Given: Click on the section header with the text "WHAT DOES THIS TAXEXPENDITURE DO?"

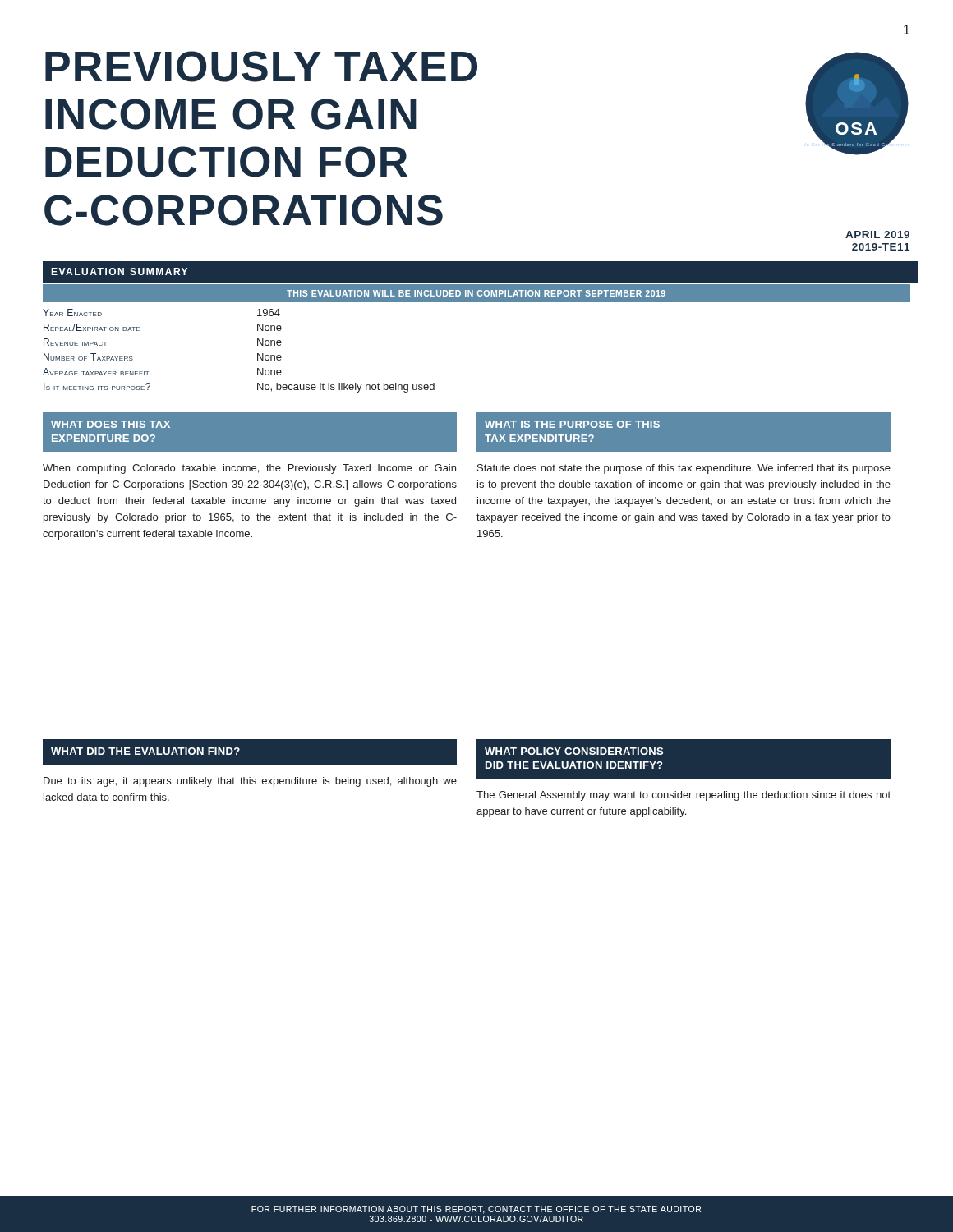Looking at the screenshot, I should coord(111,431).
